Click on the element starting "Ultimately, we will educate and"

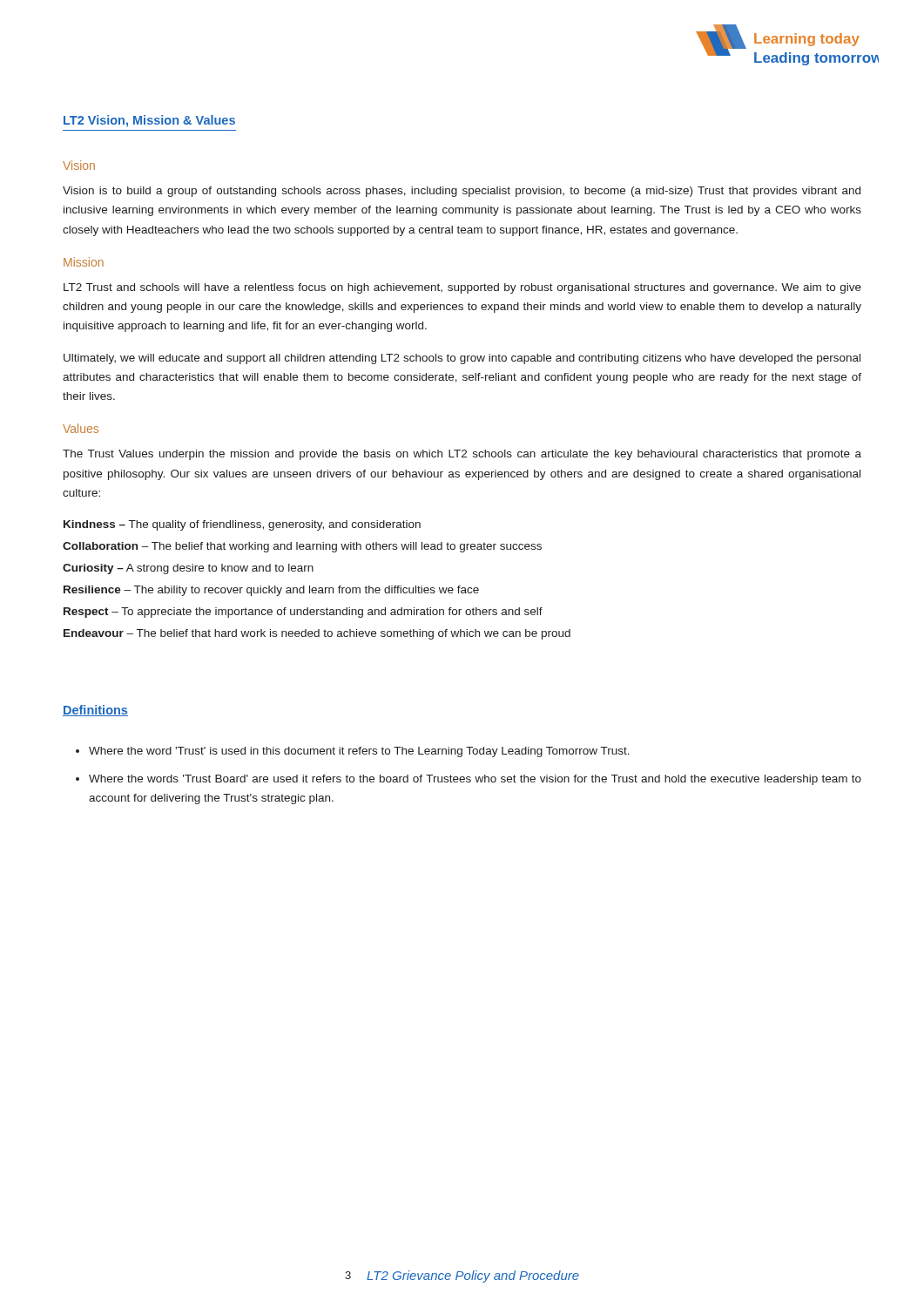click(462, 377)
